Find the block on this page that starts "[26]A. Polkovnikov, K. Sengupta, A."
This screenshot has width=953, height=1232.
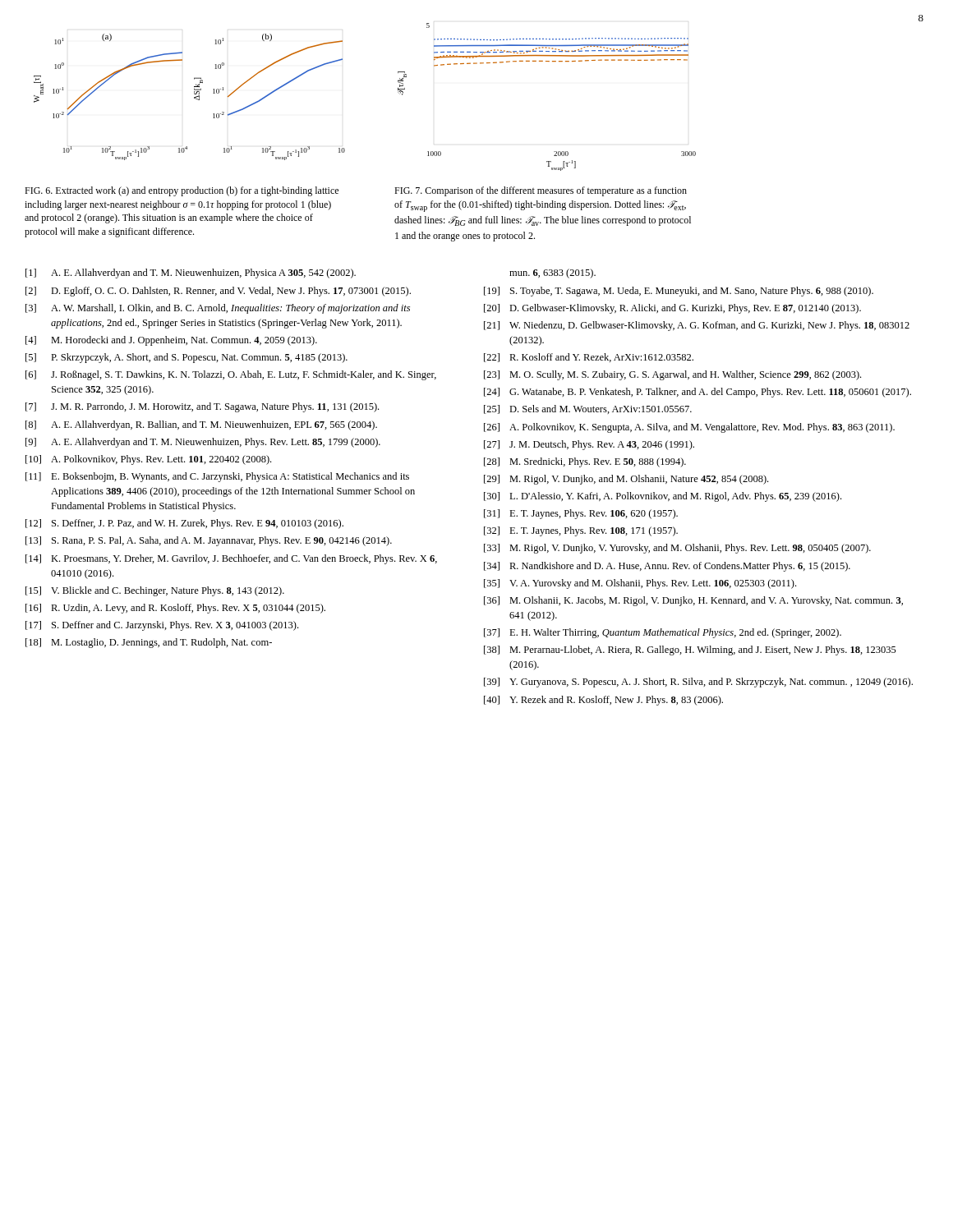tap(701, 427)
